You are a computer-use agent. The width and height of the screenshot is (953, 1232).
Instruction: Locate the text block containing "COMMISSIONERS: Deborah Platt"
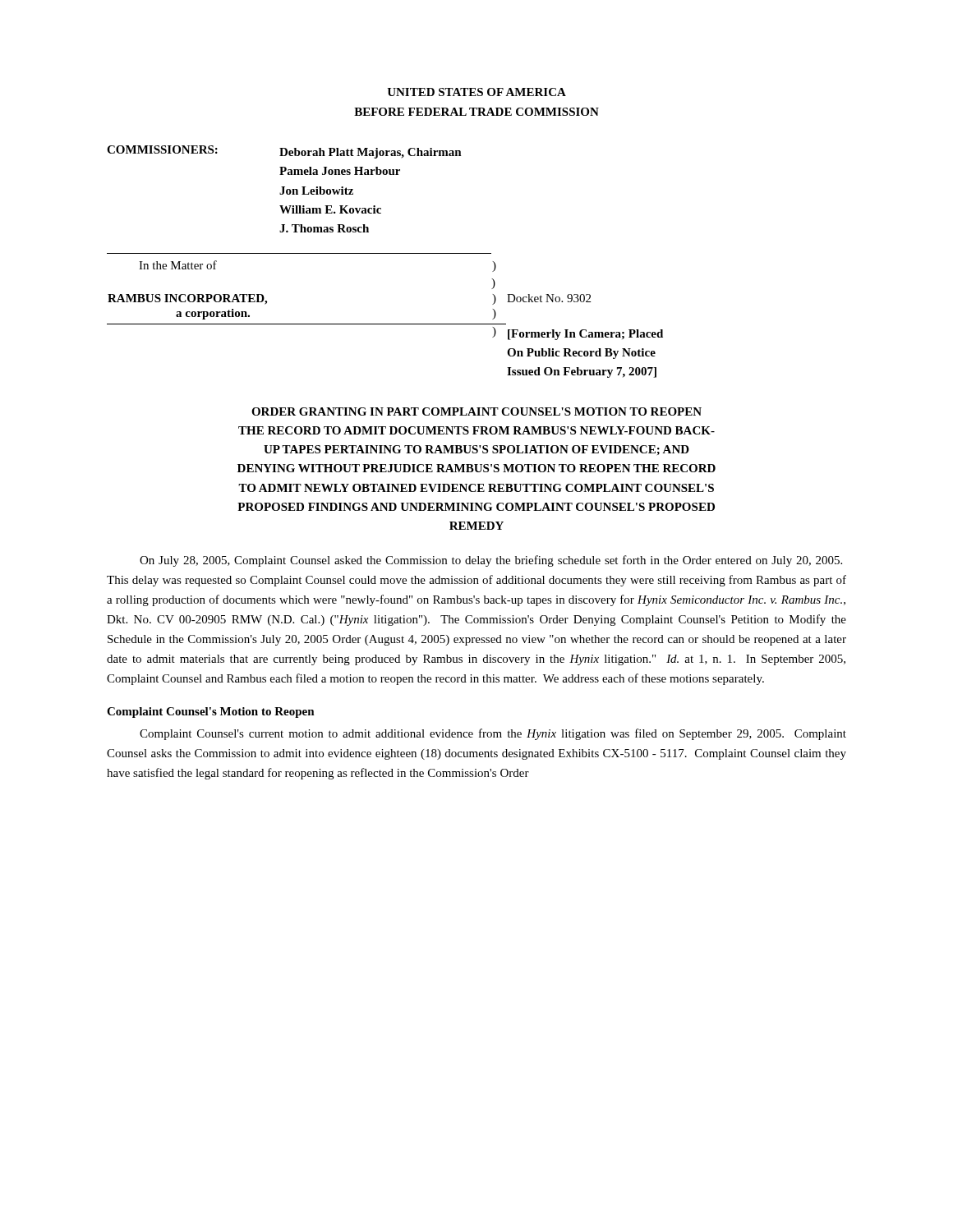(284, 191)
